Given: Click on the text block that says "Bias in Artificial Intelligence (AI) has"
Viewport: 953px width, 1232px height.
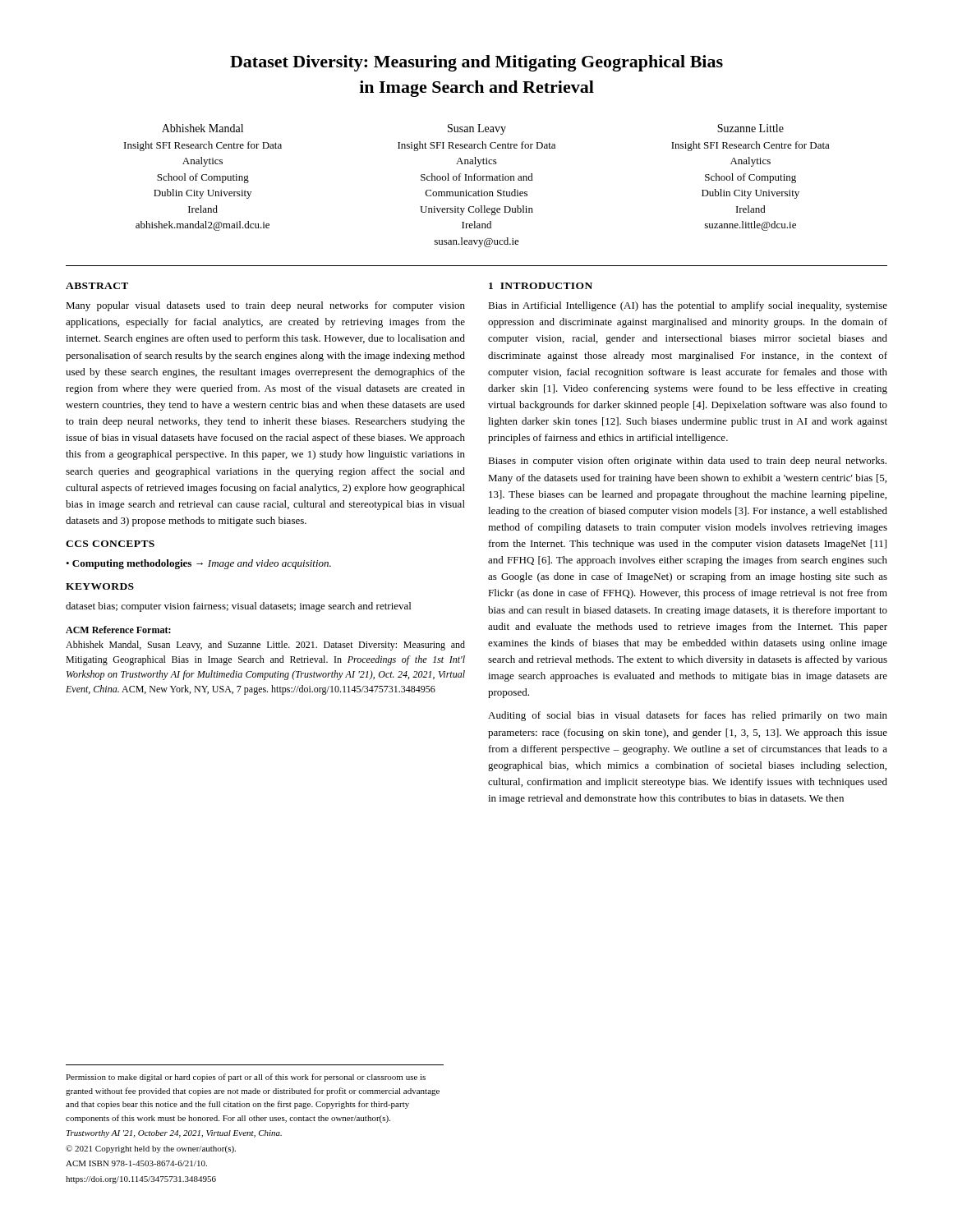Looking at the screenshot, I should click(688, 552).
